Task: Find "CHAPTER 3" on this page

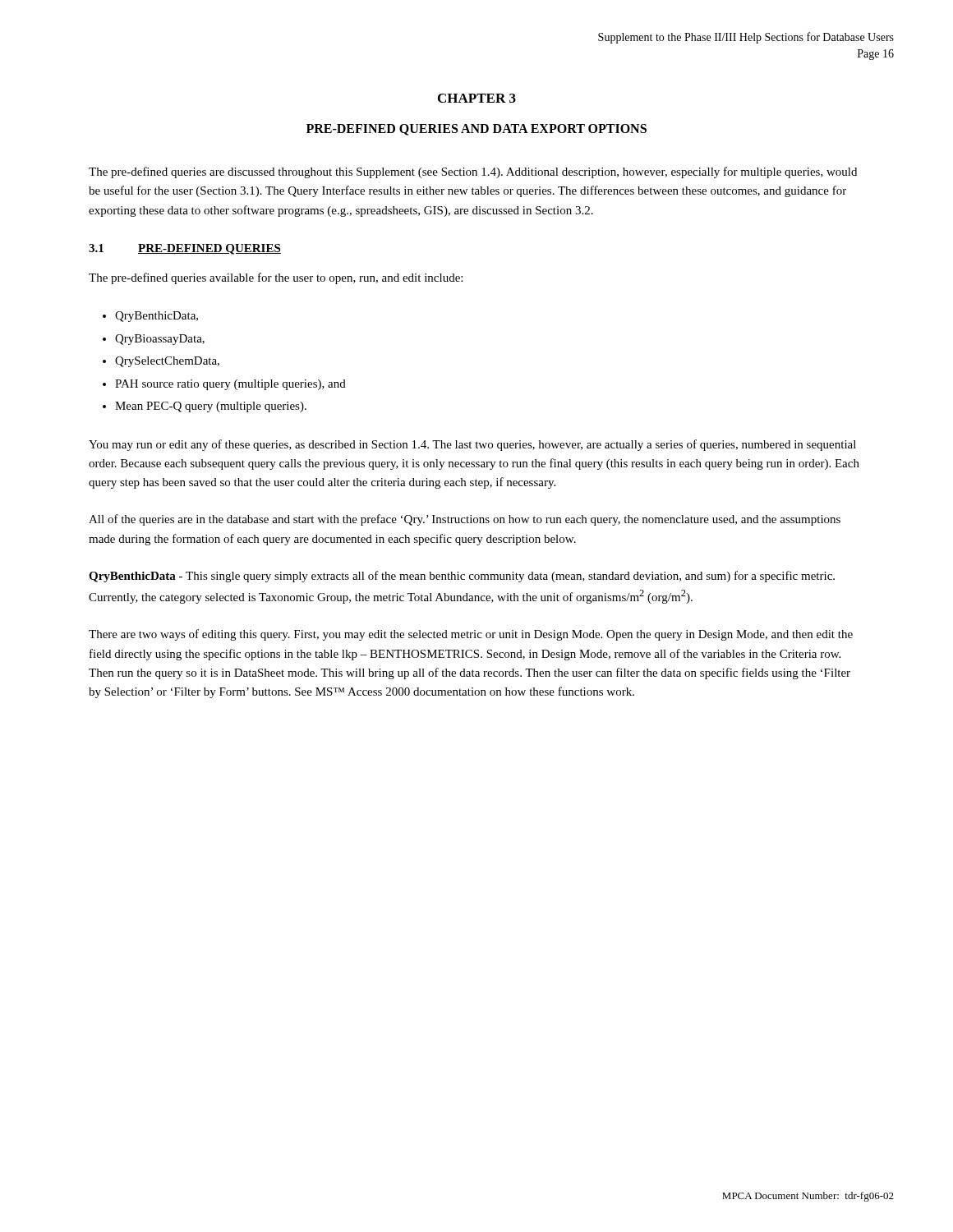Action: (476, 98)
